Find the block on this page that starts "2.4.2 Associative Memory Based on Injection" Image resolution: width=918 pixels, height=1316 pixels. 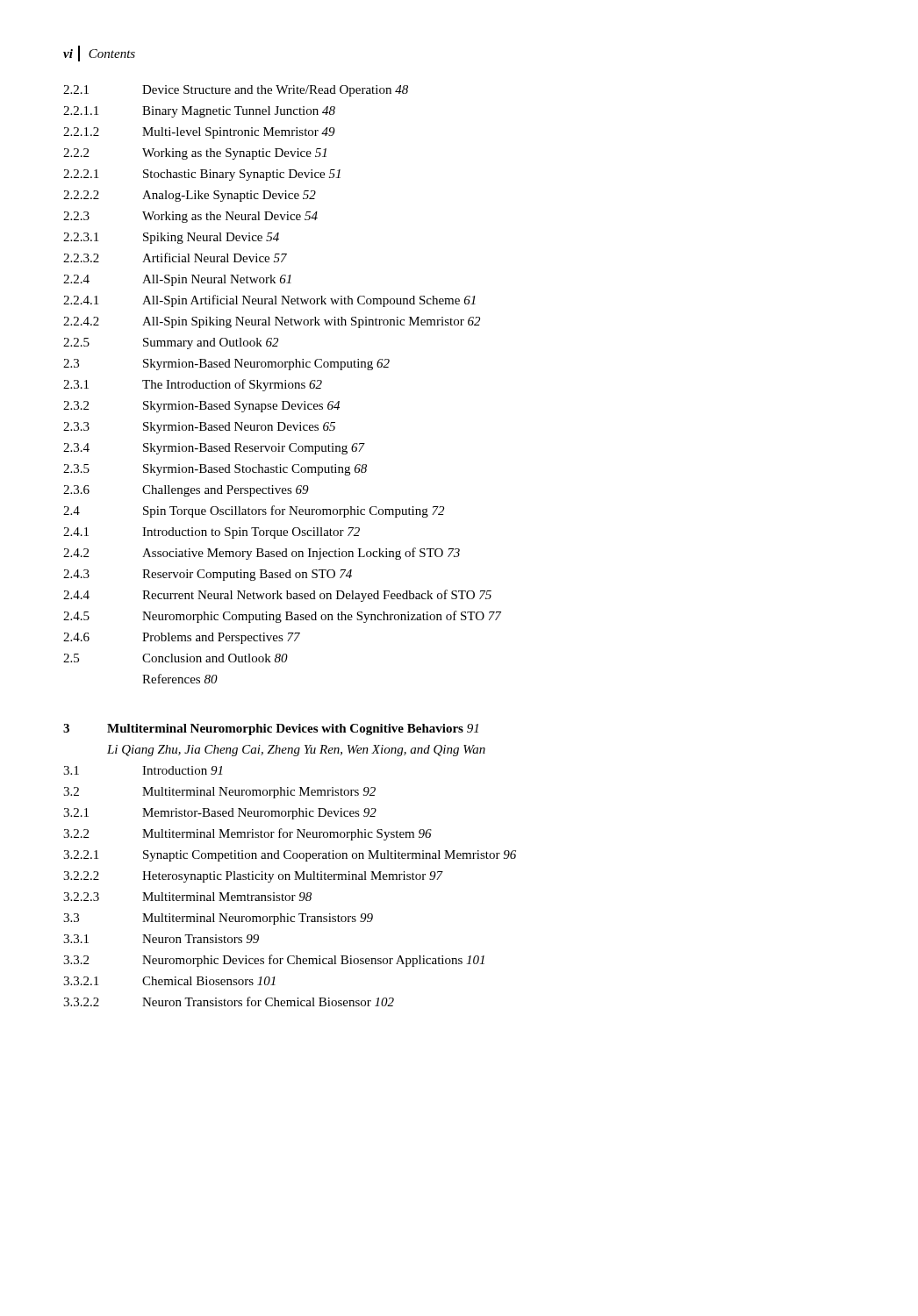(459, 553)
